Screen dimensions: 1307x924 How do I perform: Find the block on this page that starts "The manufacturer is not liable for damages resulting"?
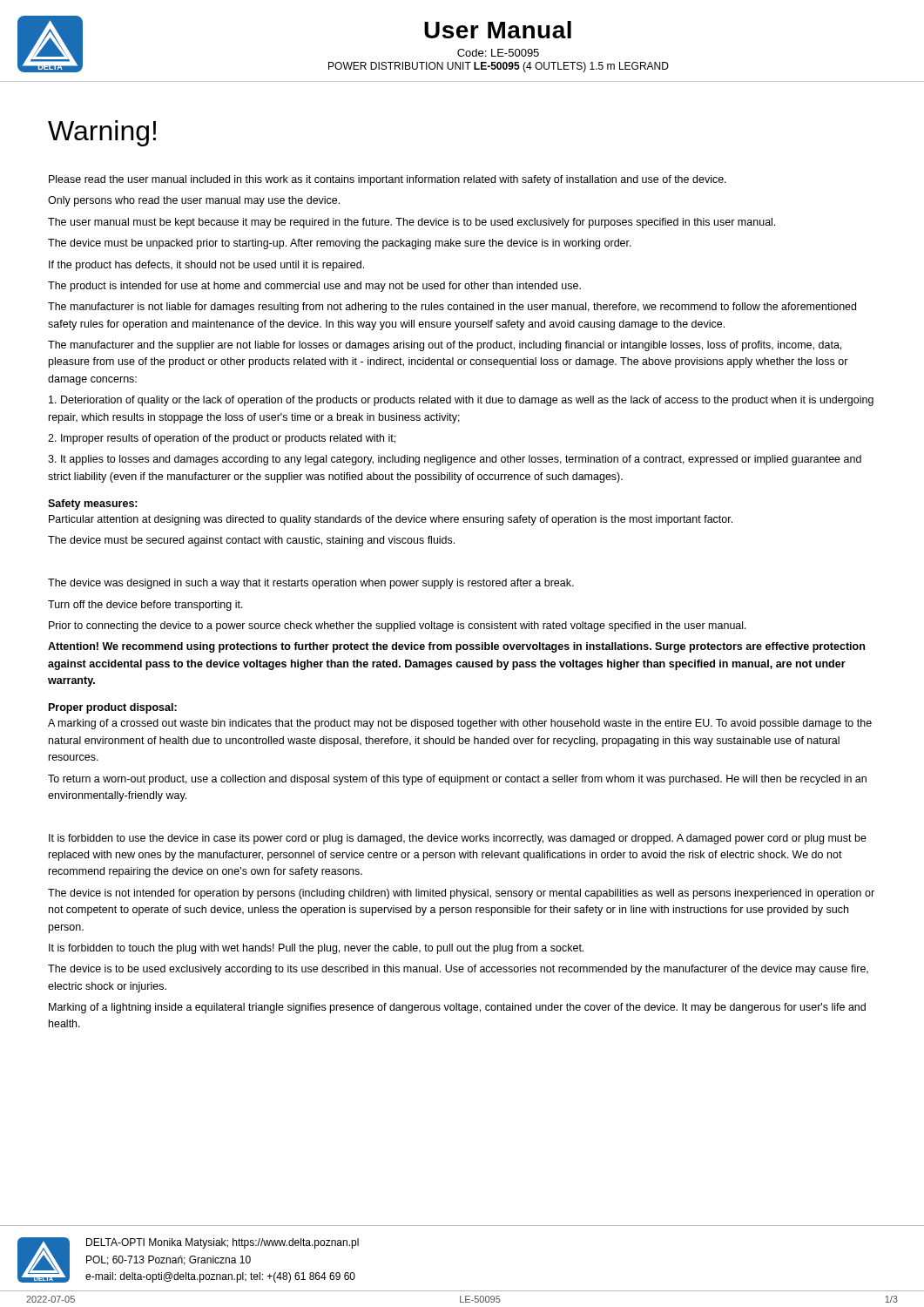452,315
